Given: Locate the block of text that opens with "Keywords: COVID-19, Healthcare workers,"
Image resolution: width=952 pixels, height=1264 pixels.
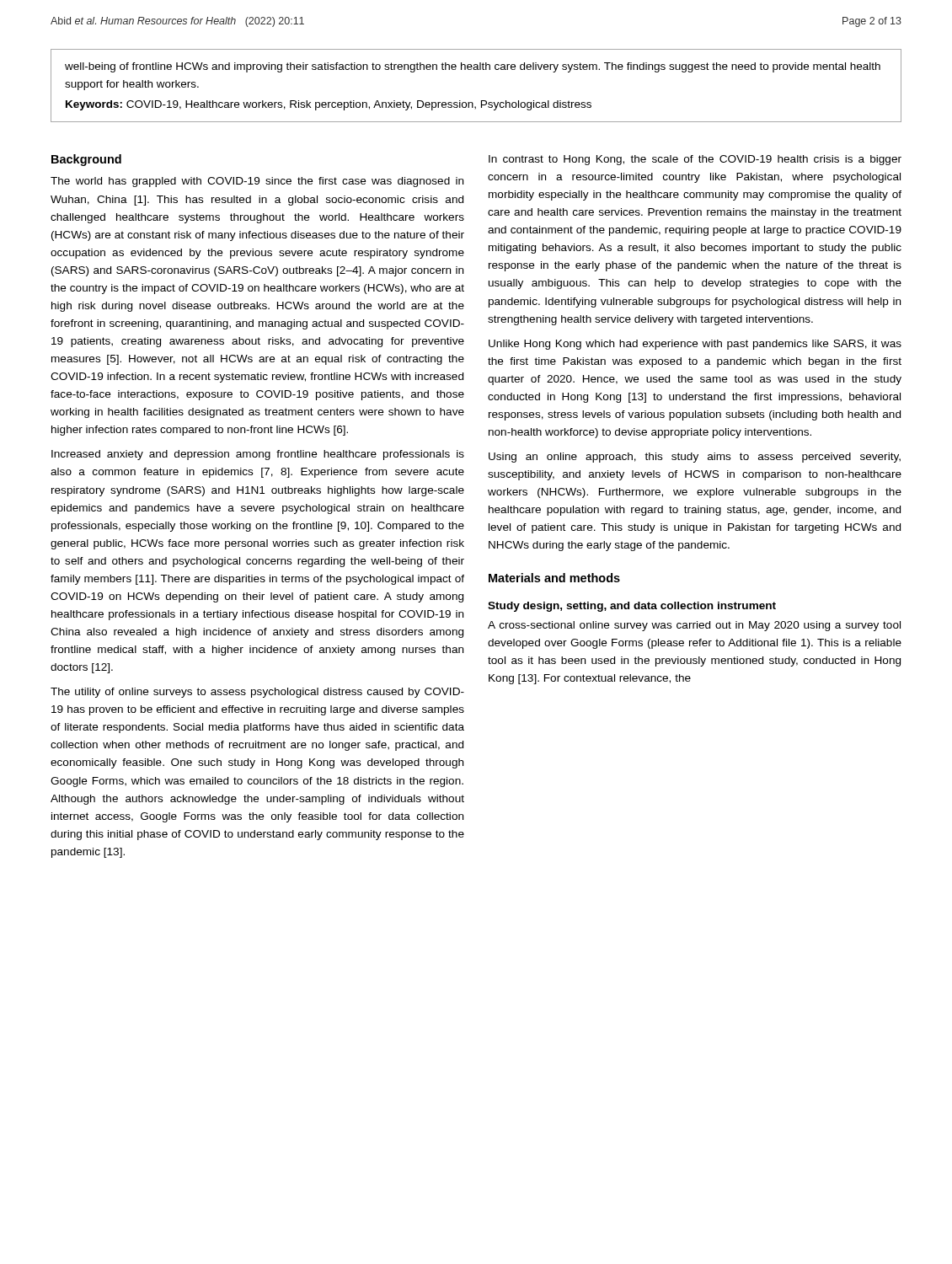Looking at the screenshot, I should click(x=328, y=104).
